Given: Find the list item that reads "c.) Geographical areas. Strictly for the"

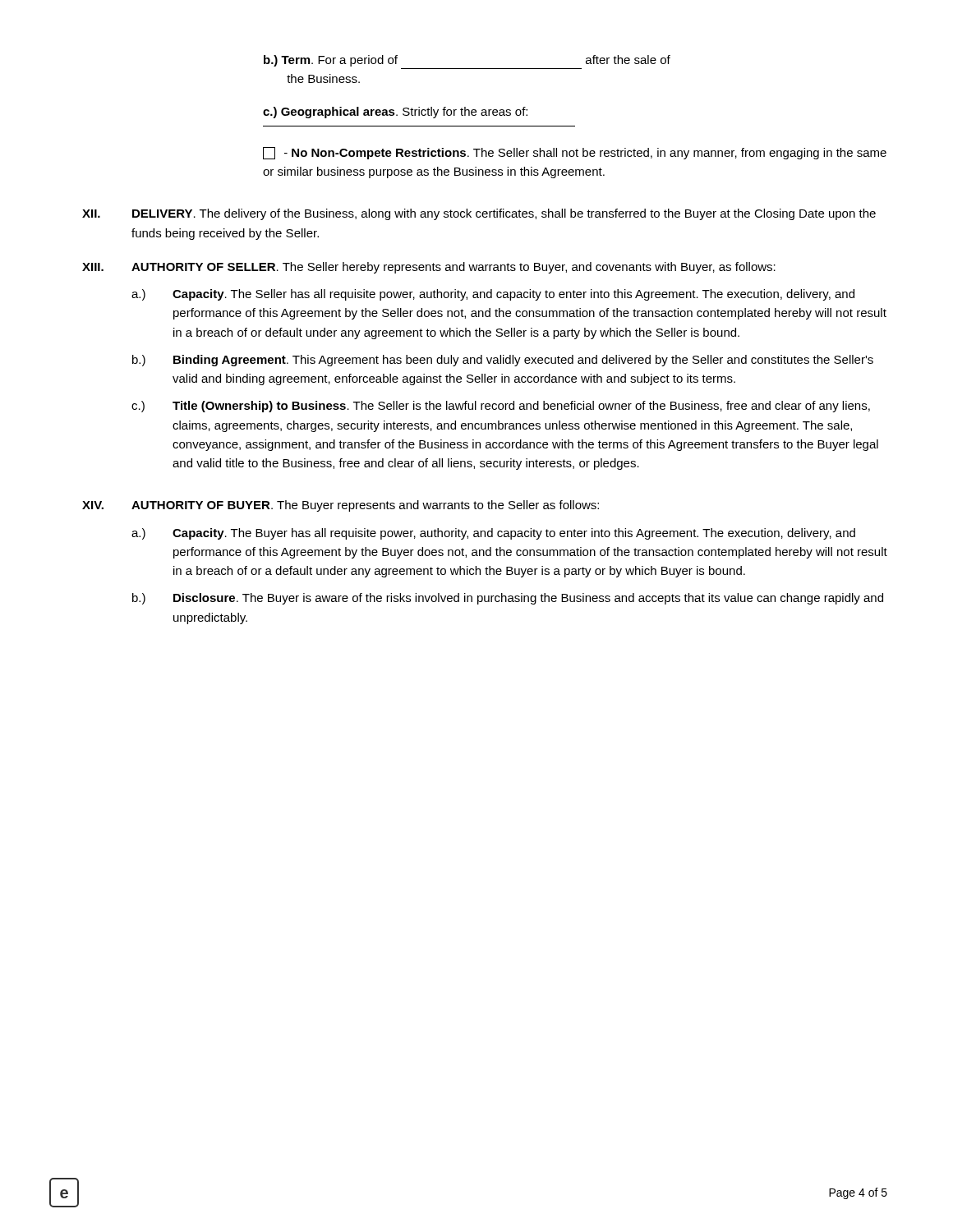Looking at the screenshot, I should tap(419, 115).
